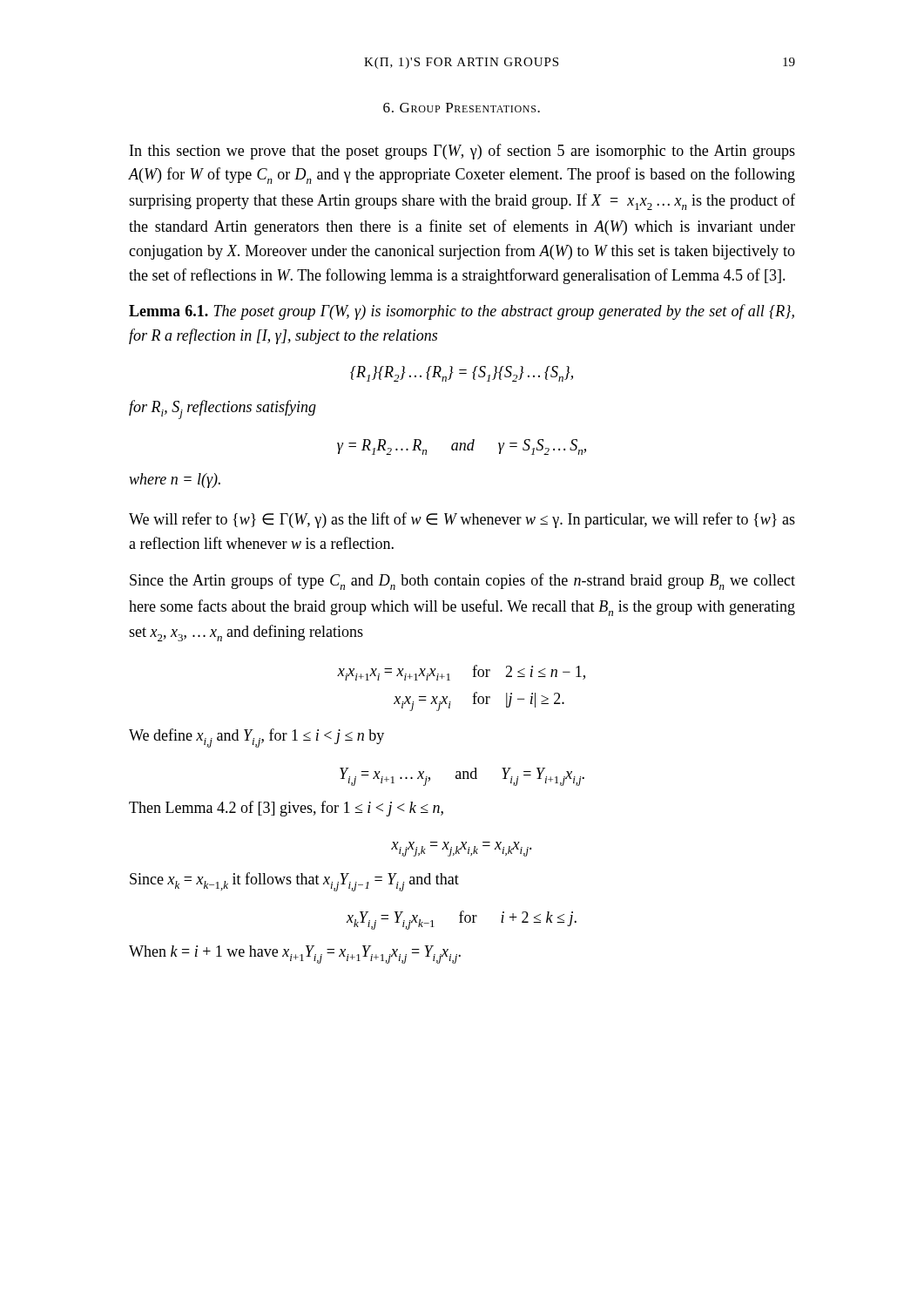Click on the element starting "Lemma 6.1. The"

[x=462, y=324]
